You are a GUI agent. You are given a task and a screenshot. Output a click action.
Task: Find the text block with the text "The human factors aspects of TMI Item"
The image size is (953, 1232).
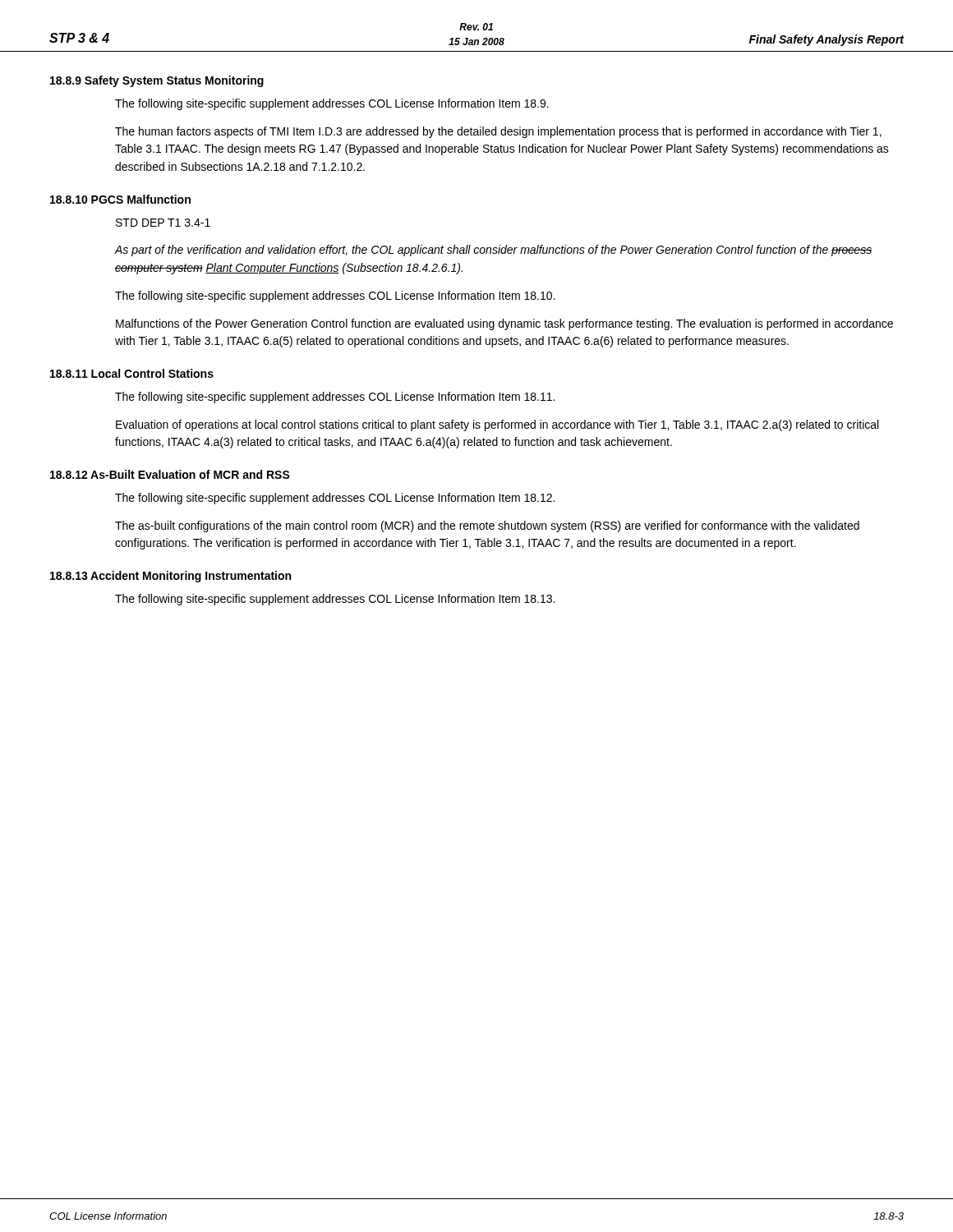click(502, 149)
